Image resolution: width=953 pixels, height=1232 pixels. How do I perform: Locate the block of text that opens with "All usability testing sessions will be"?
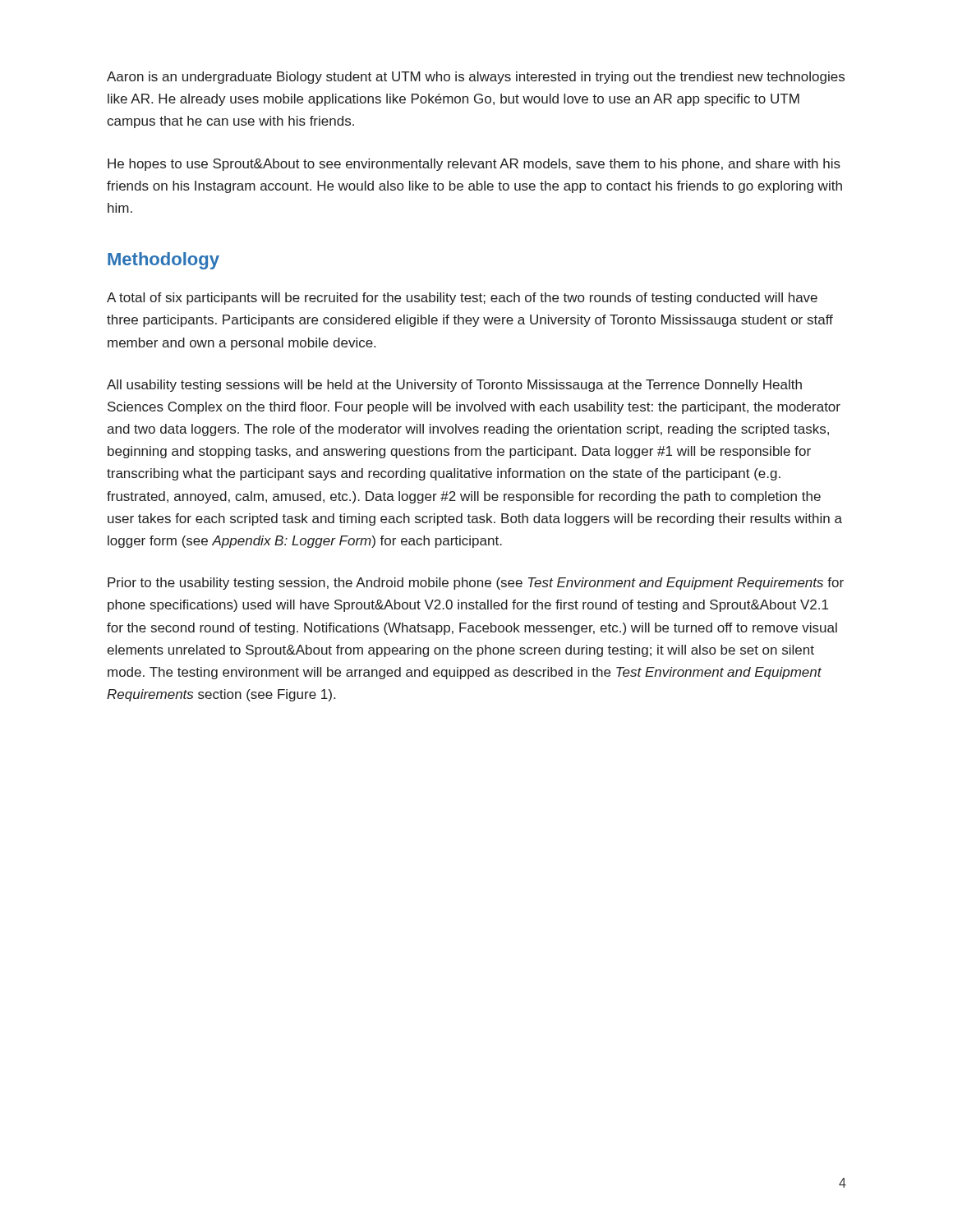(x=474, y=463)
